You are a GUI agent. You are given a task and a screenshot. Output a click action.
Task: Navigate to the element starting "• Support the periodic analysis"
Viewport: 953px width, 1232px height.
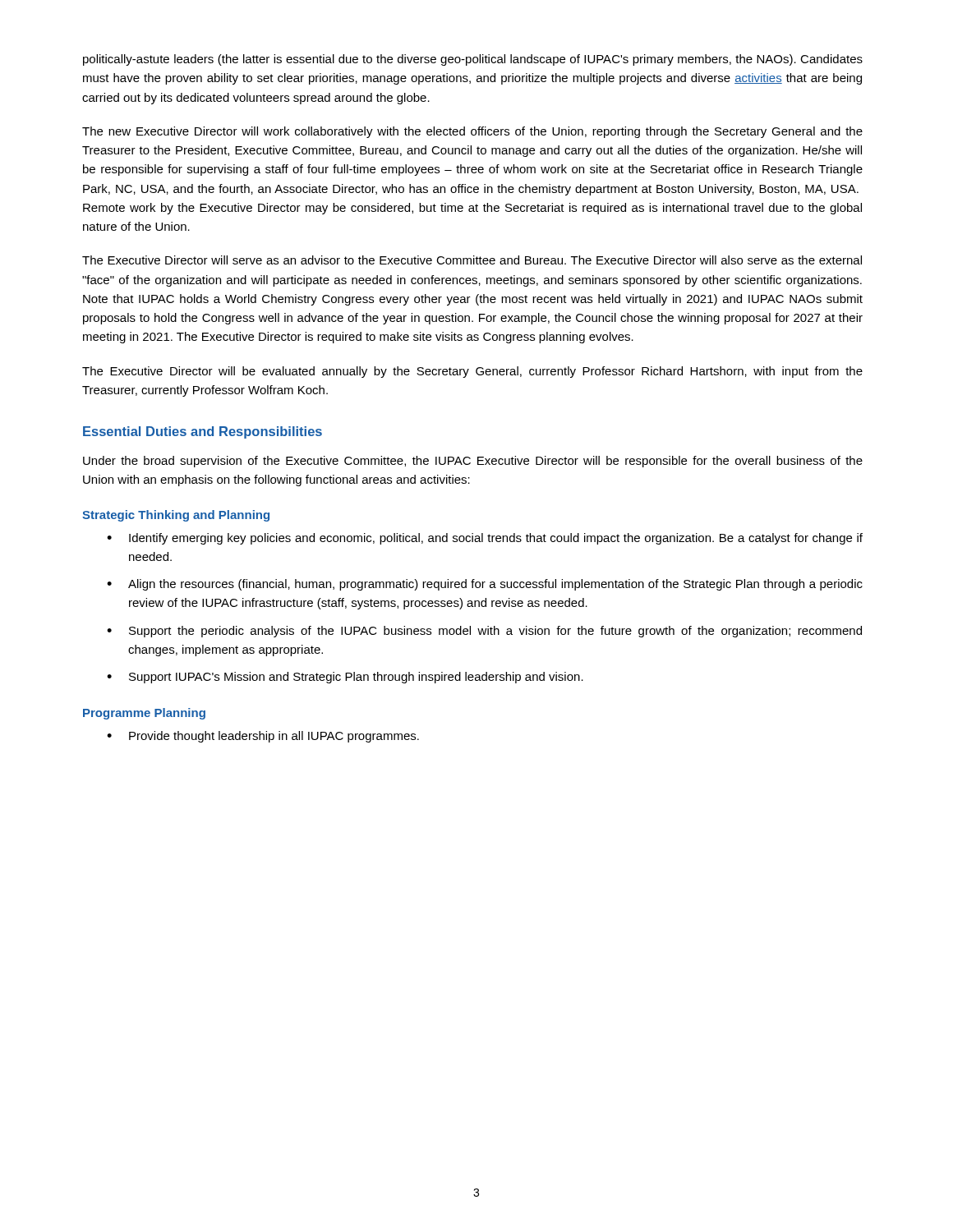pos(485,640)
